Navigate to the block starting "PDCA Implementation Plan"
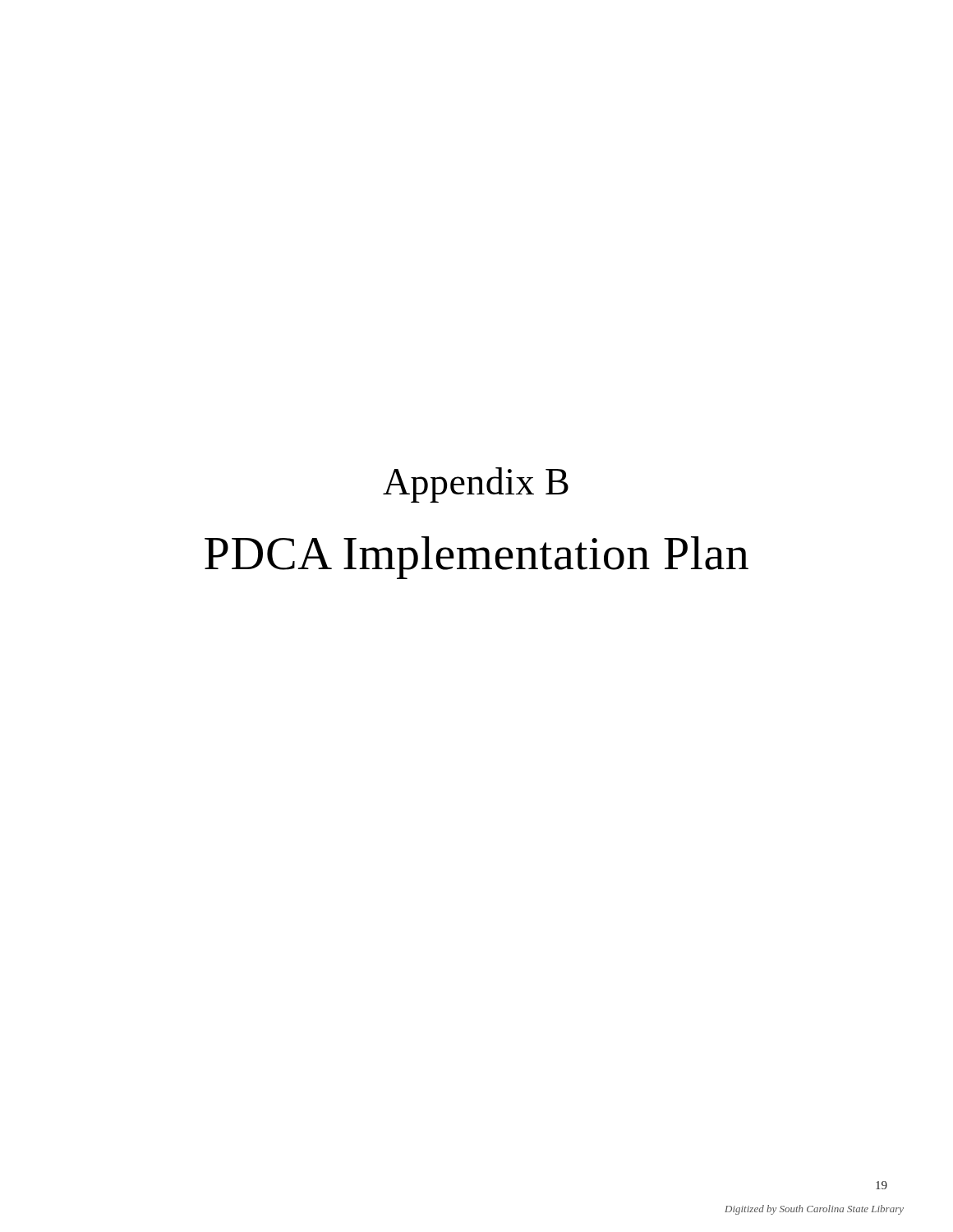953x1232 pixels. click(x=476, y=553)
